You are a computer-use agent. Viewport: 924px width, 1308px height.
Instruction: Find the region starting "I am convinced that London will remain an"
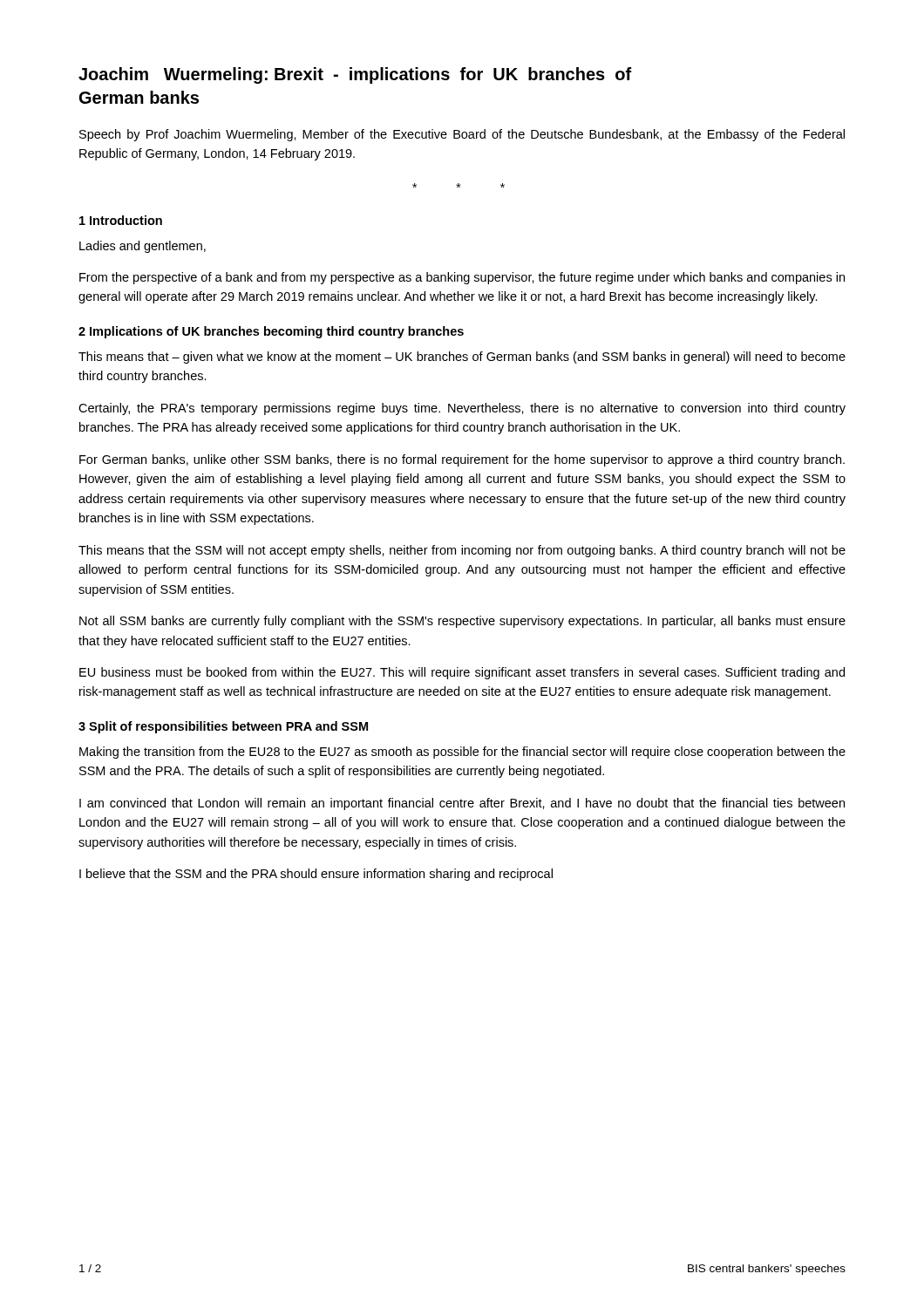[462, 823]
